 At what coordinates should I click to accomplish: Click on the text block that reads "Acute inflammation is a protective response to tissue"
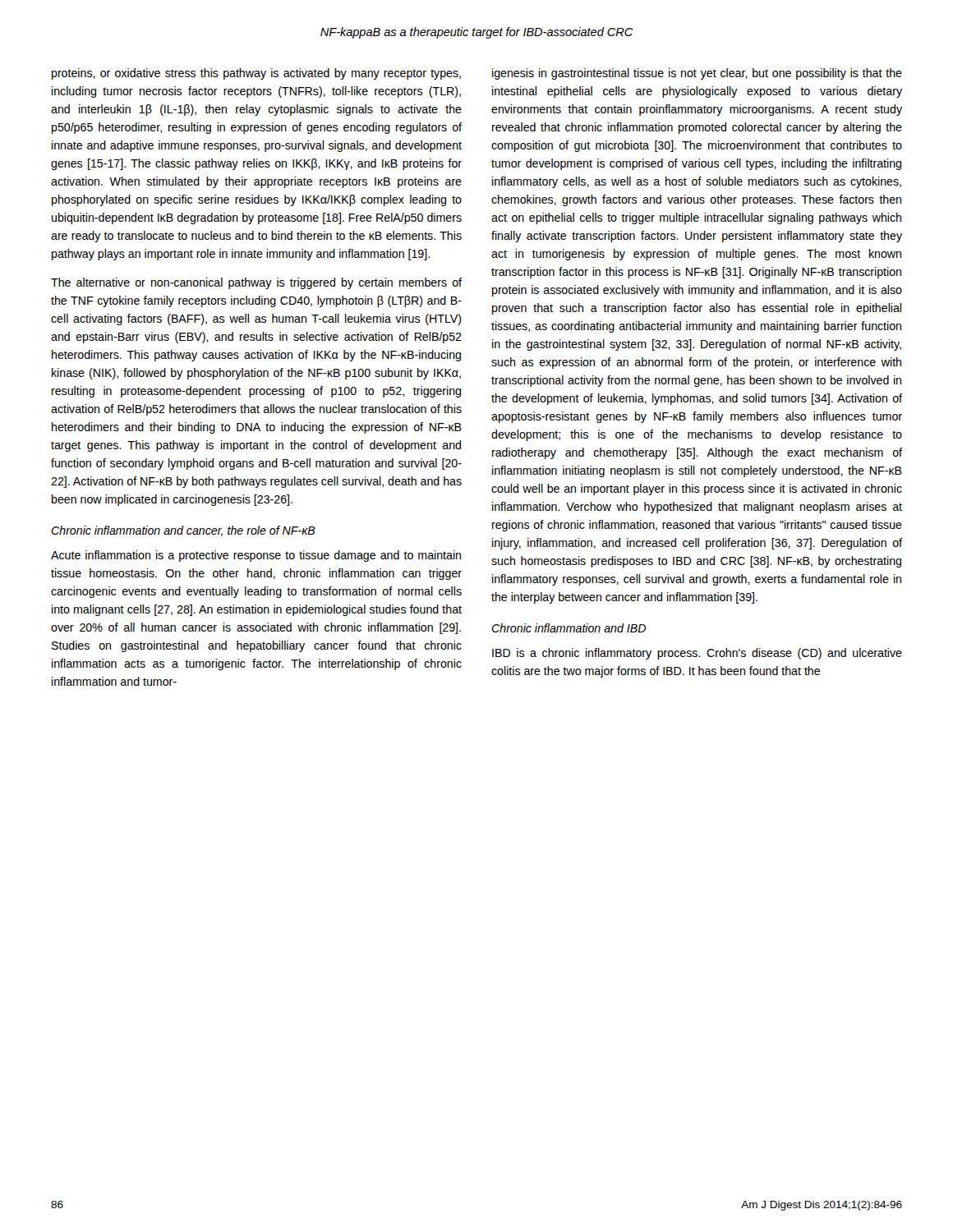point(256,619)
